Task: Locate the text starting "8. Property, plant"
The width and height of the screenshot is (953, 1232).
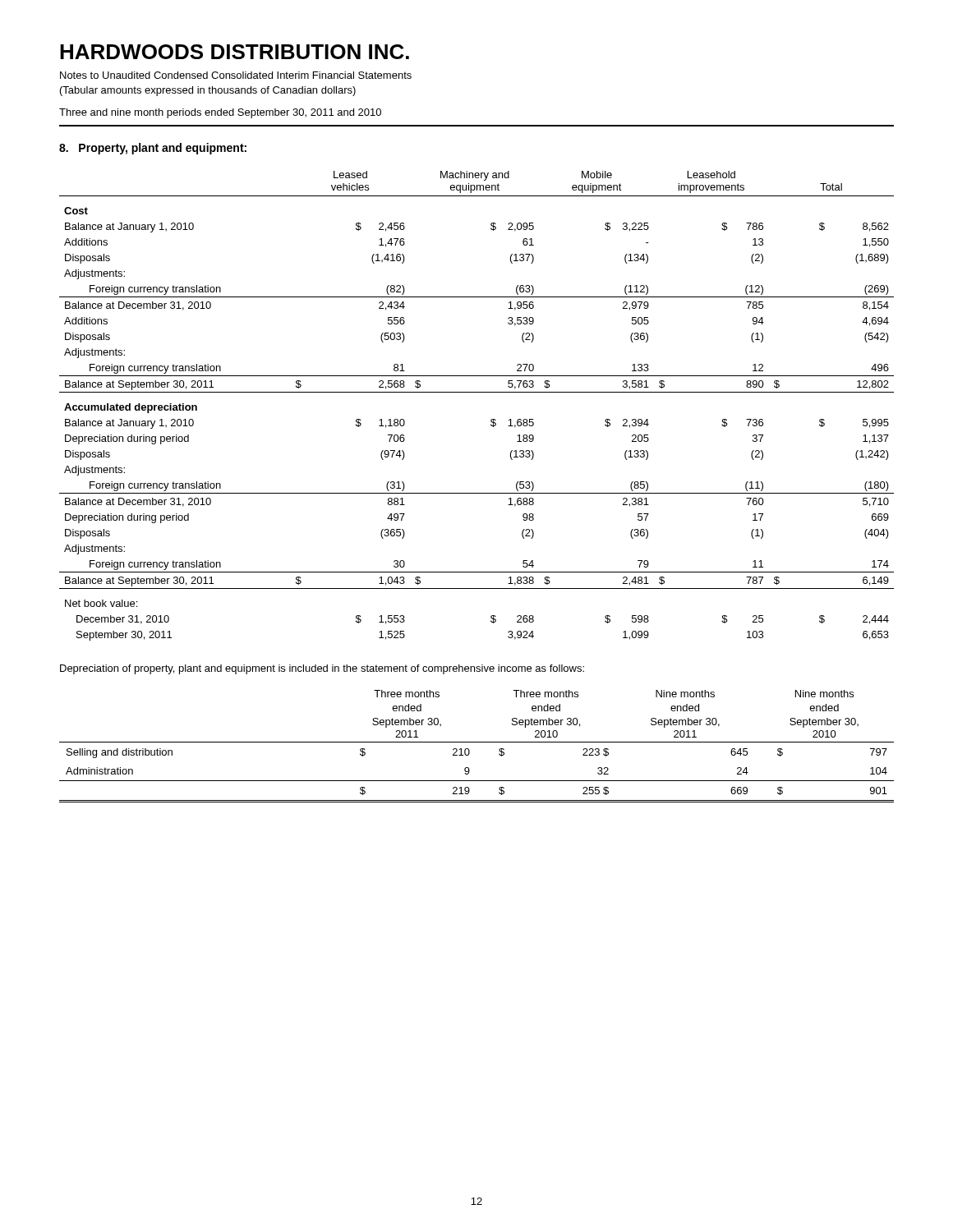Action: point(153,148)
